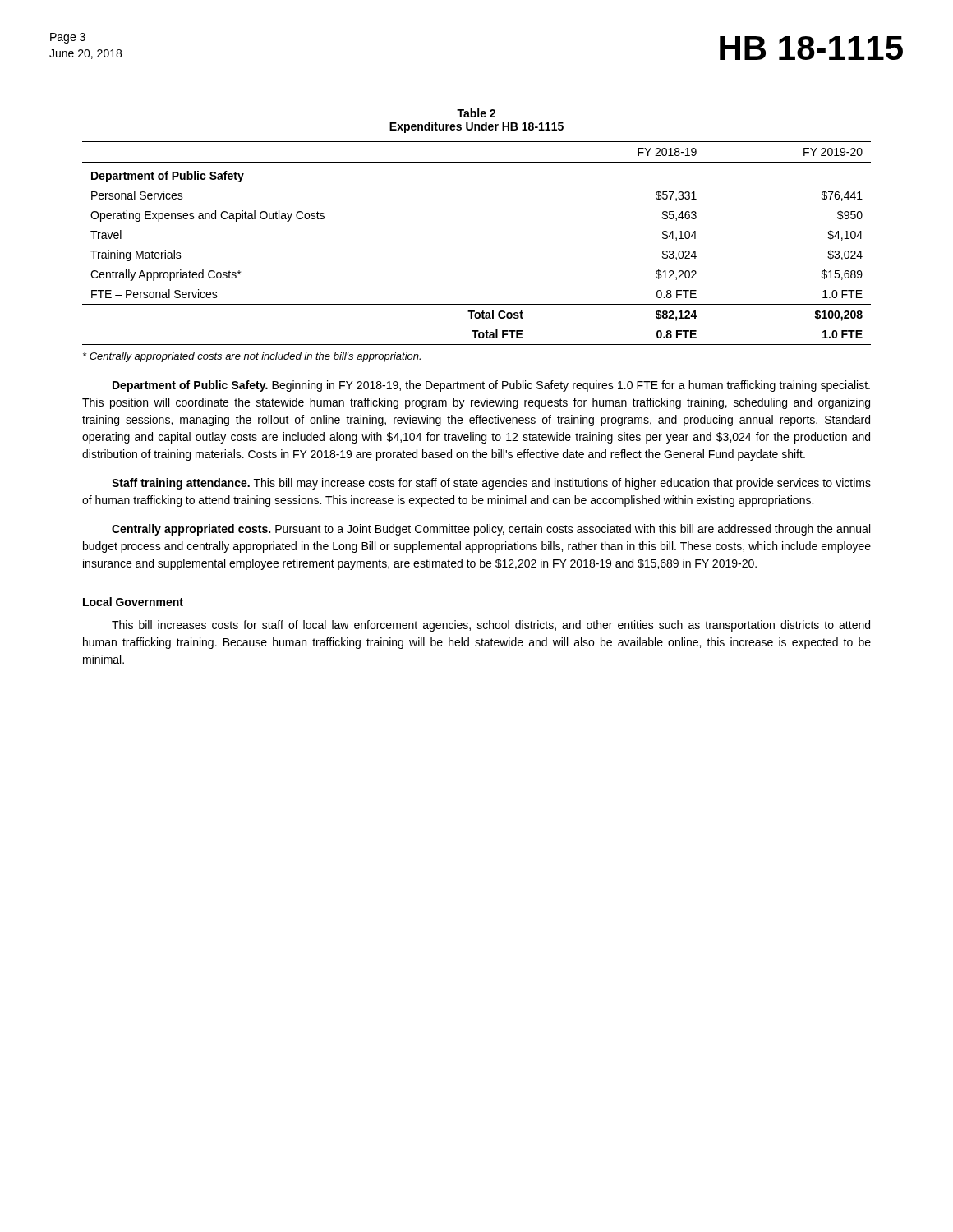Image resolution: width=953 pixels, height=1232 pixels.
Task: Click a section header
Action: [x=133, y=602]
